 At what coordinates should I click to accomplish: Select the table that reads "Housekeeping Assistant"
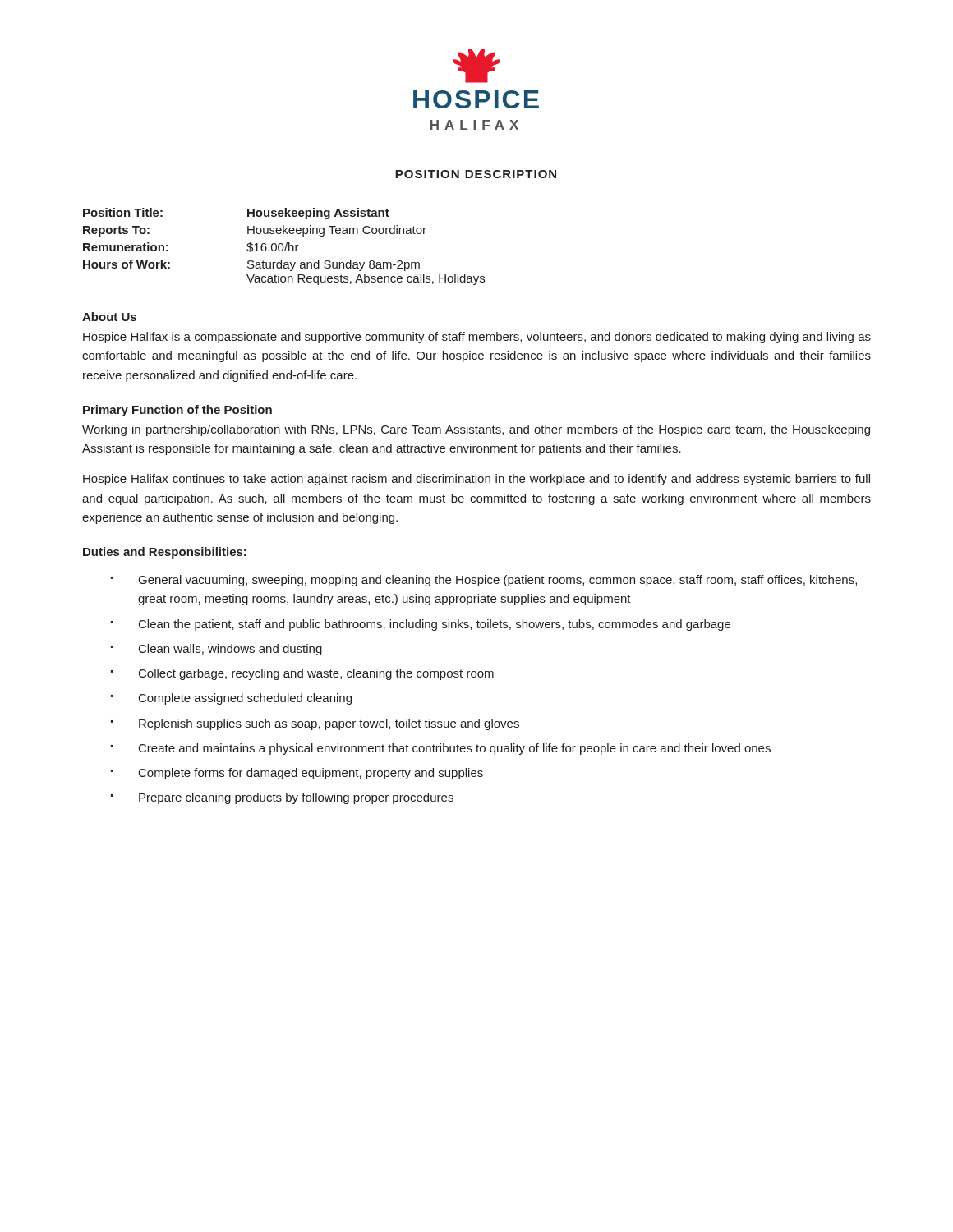476,245
